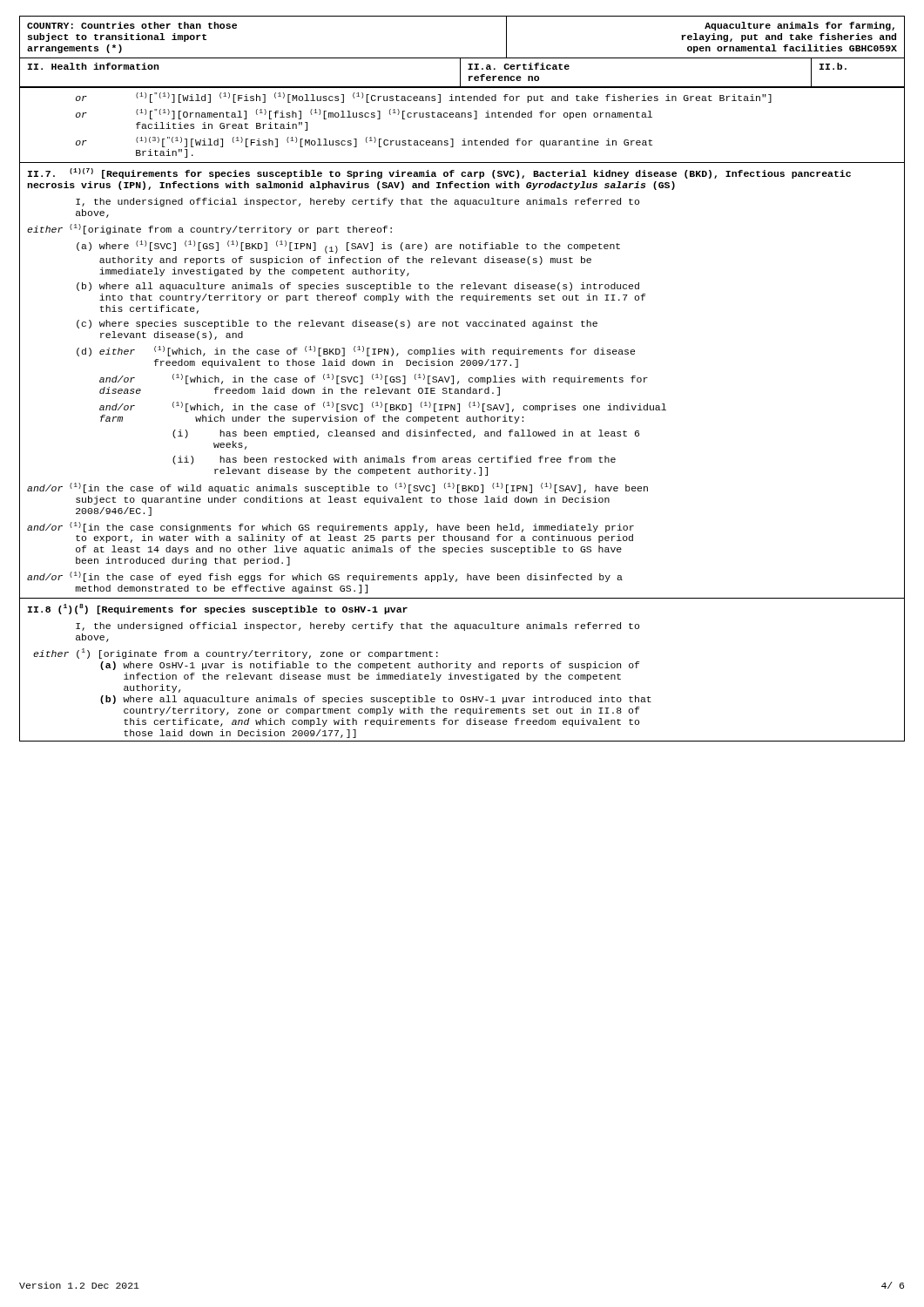The width and height of the screenshot is (924, 1307).
Task: Select the list item with the text "or (1)["(1)][Wild] (1)[Fish] (1)[Molluscs] (1)[Crustaceans] intended"
Action: click(x=400, y=97)
